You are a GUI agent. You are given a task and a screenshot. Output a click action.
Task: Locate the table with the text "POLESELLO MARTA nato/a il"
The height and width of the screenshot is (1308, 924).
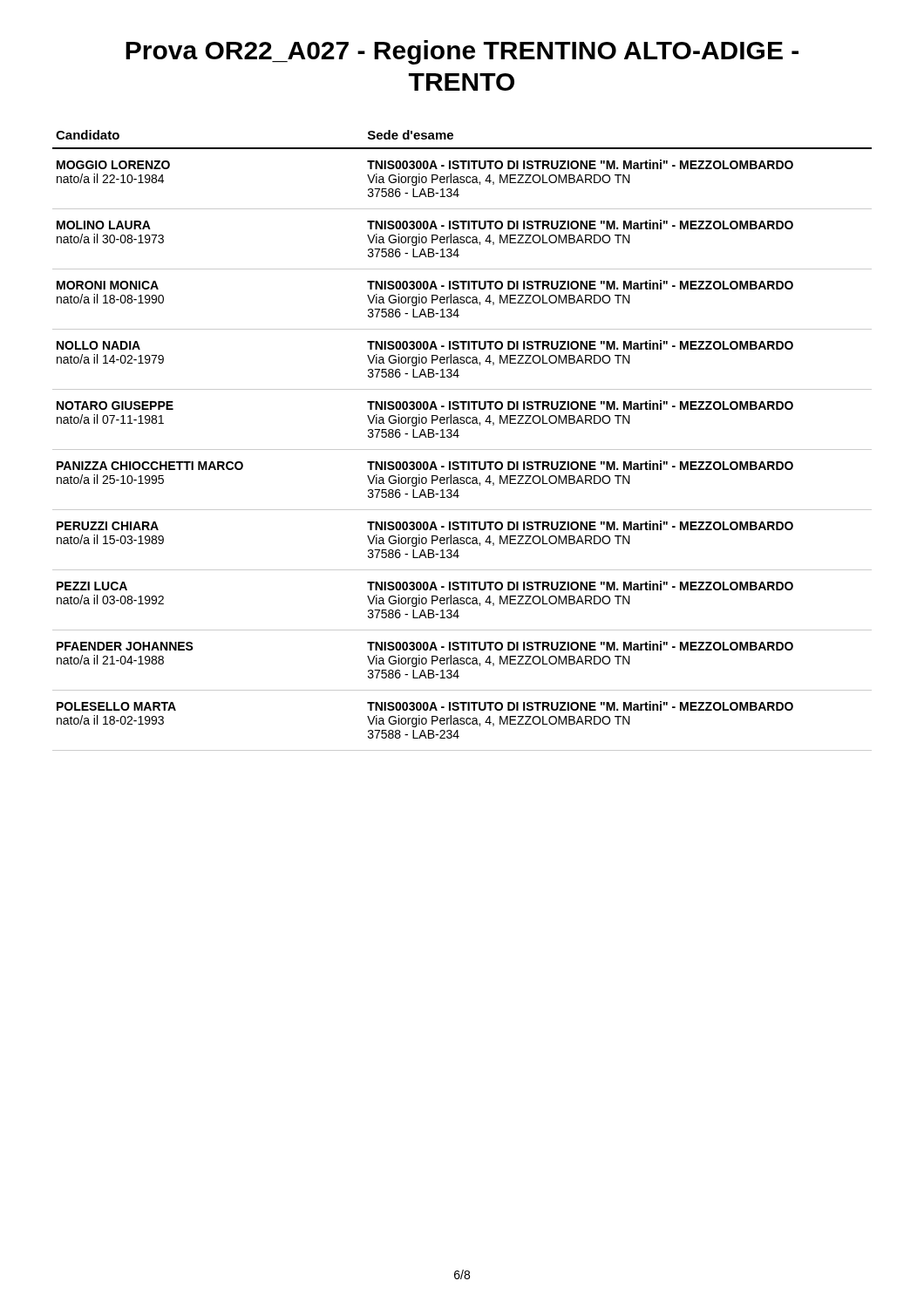pyautogui.click(x=462, y=436)
